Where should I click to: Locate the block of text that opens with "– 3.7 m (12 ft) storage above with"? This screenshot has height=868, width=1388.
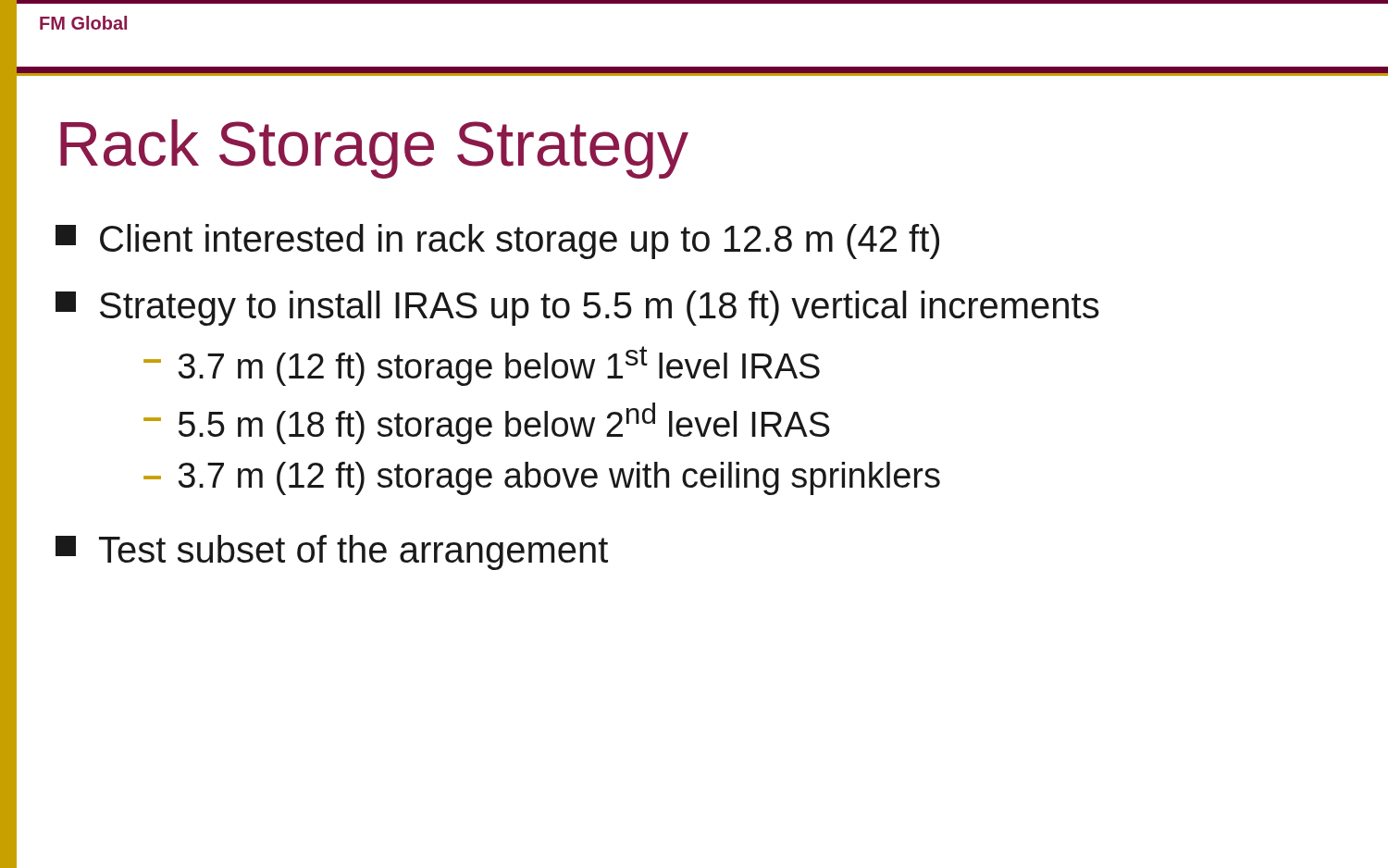click(542, 476)
